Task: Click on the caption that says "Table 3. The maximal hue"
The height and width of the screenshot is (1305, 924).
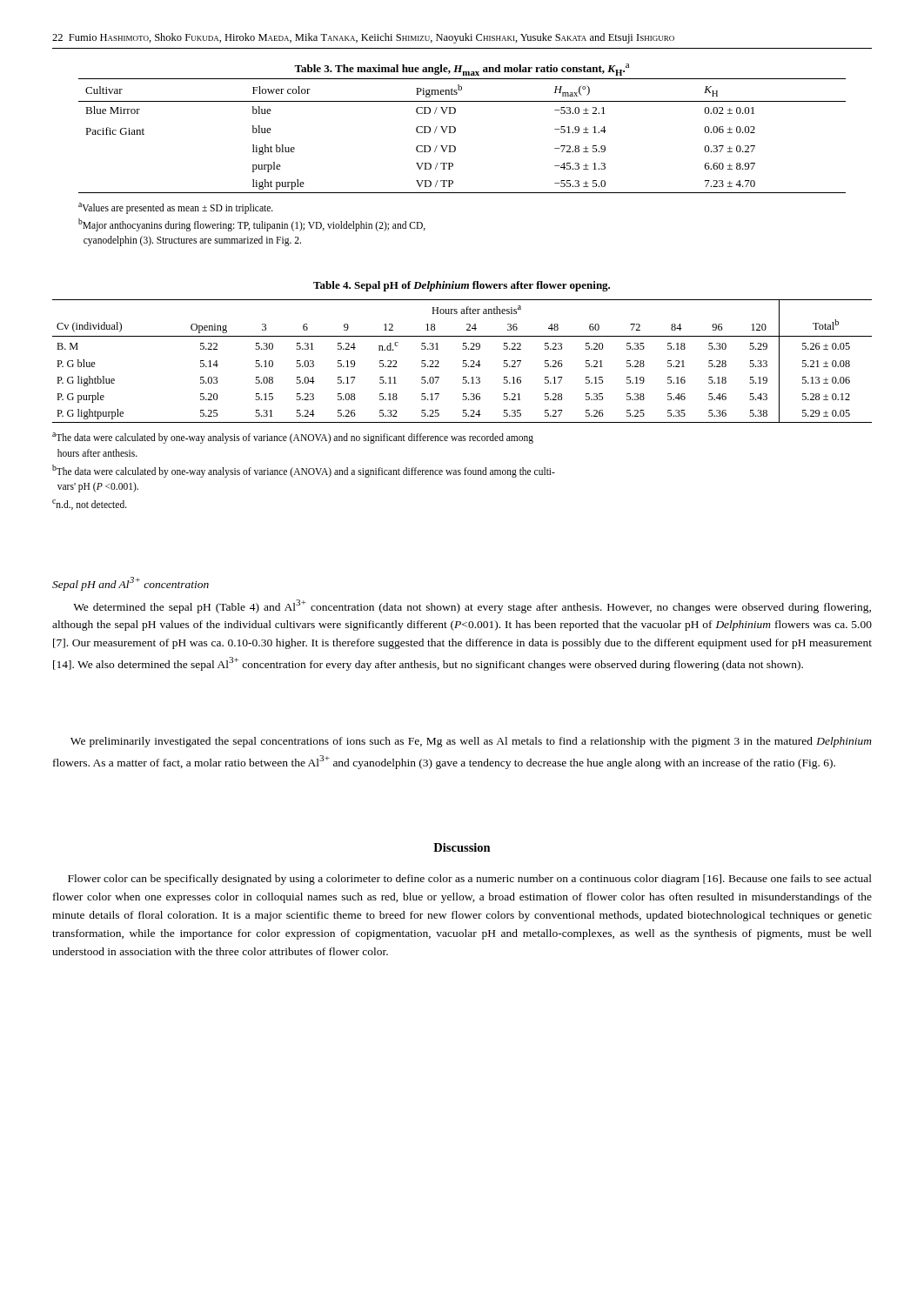Action: pos(462,68)
